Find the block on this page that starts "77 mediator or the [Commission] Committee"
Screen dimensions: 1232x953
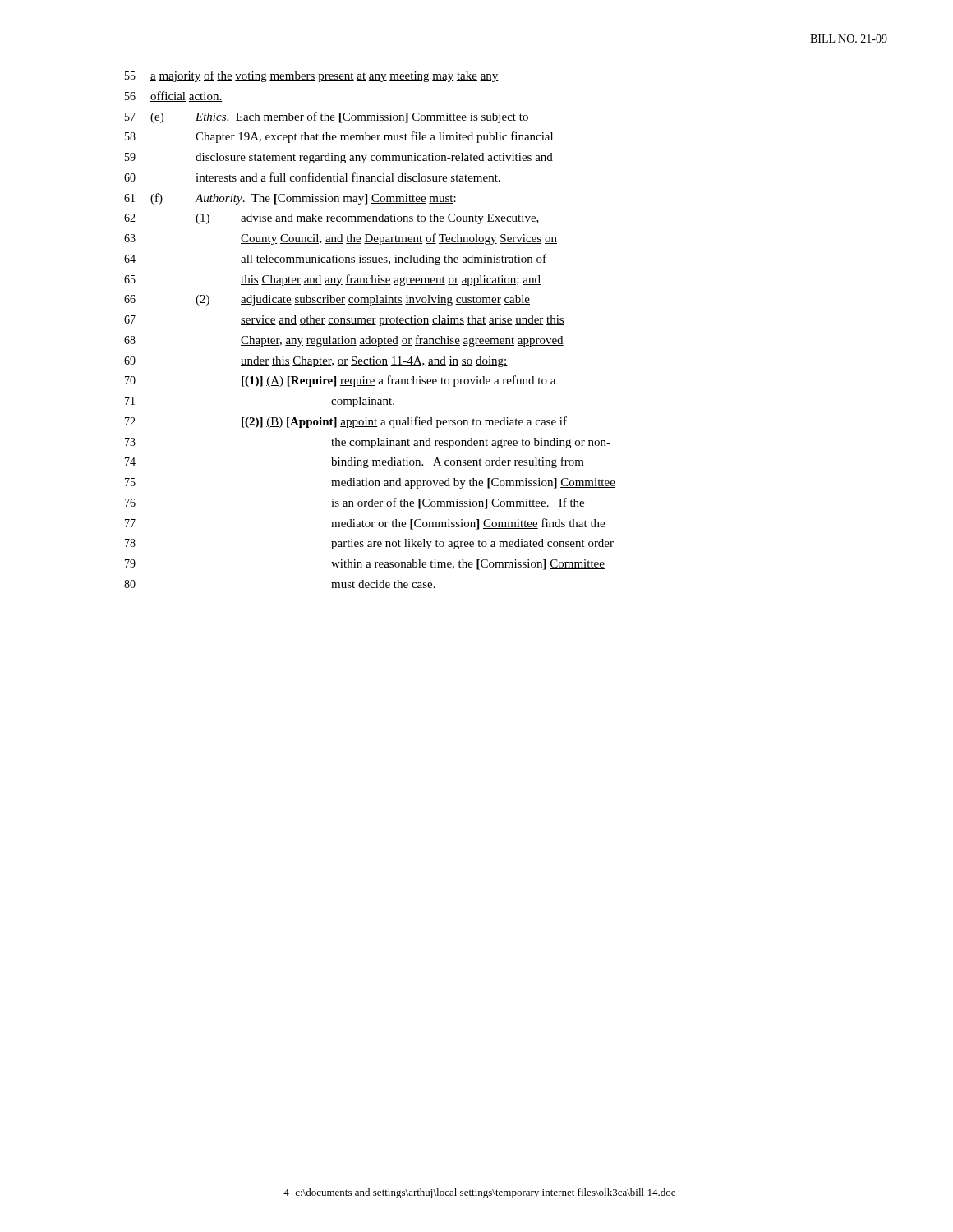click(493, 523)
